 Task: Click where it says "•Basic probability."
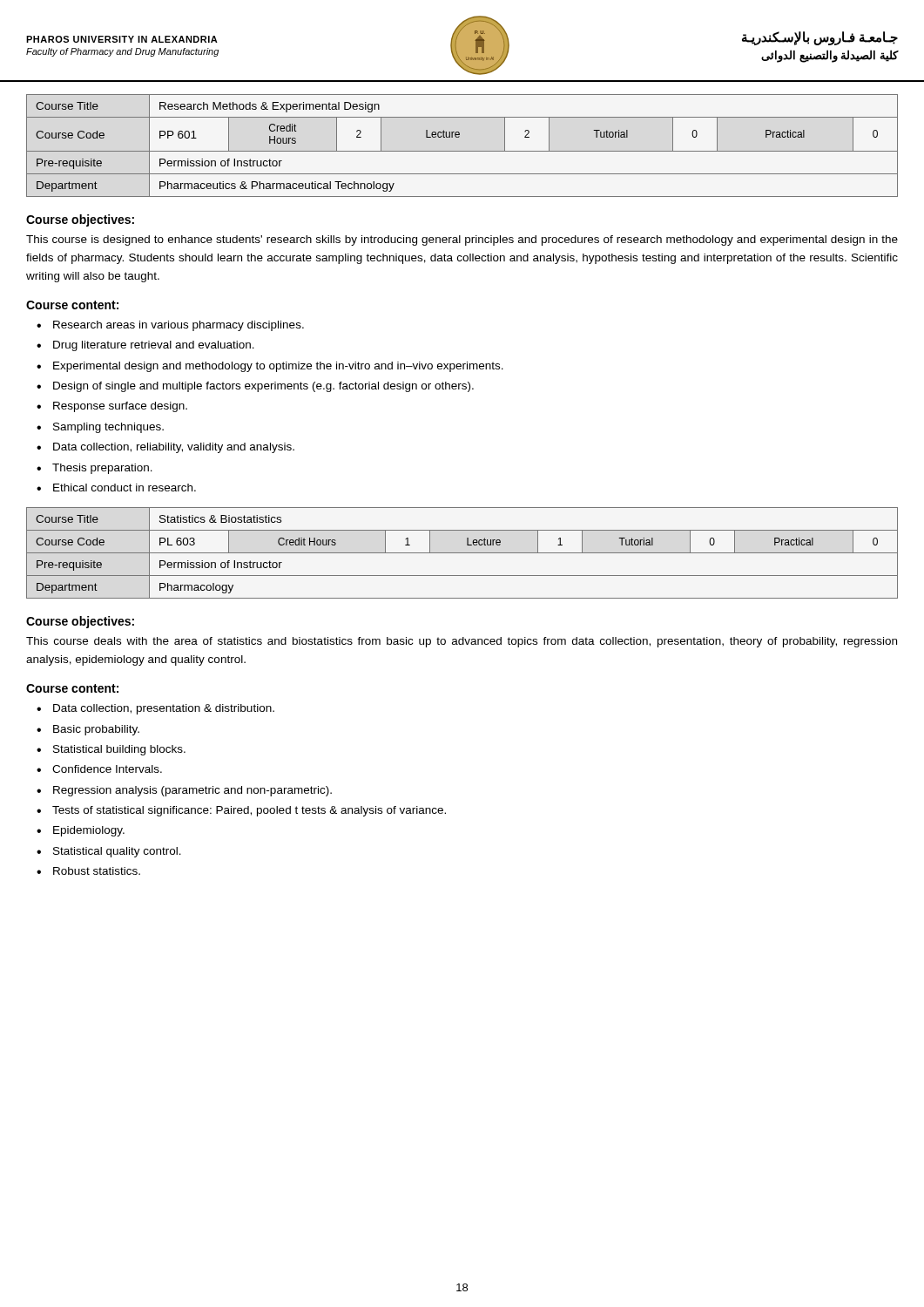click(x=88, y=730)
